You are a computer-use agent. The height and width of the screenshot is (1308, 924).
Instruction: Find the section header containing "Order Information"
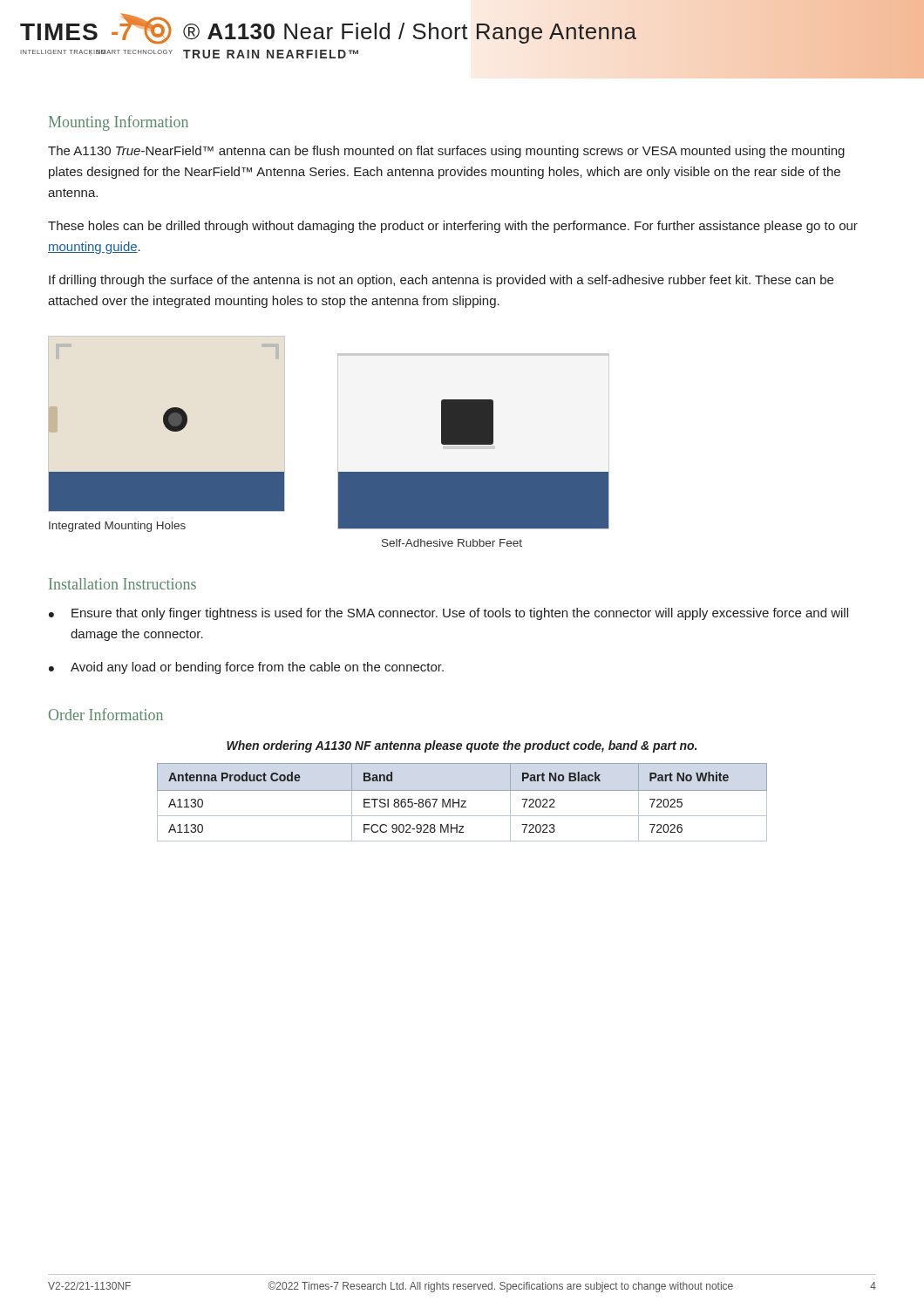point(106,715)
